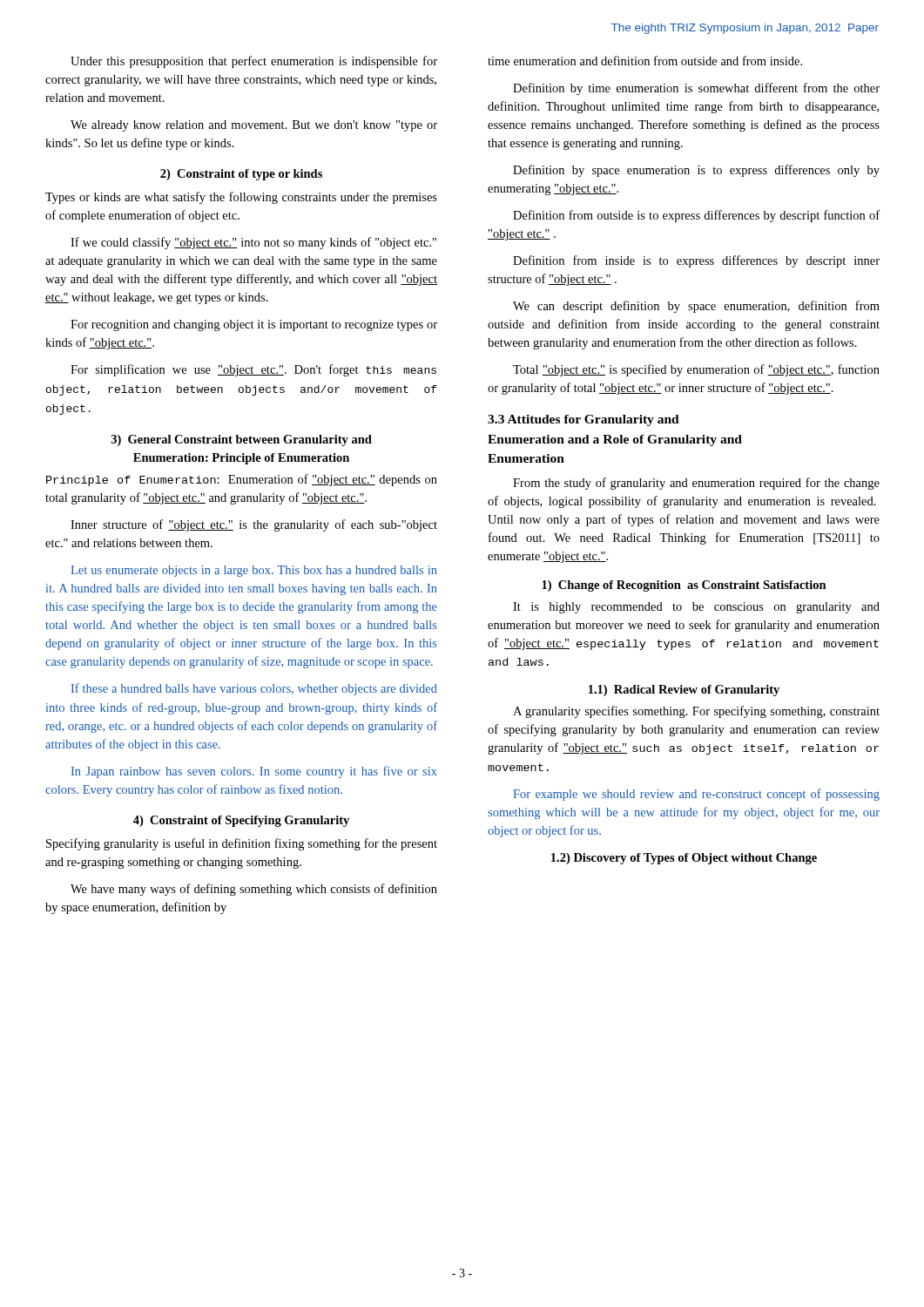Find the text block with the text "For example we should review and"
The width and height of the screenshot is (924, 1307).
point(684,813)
